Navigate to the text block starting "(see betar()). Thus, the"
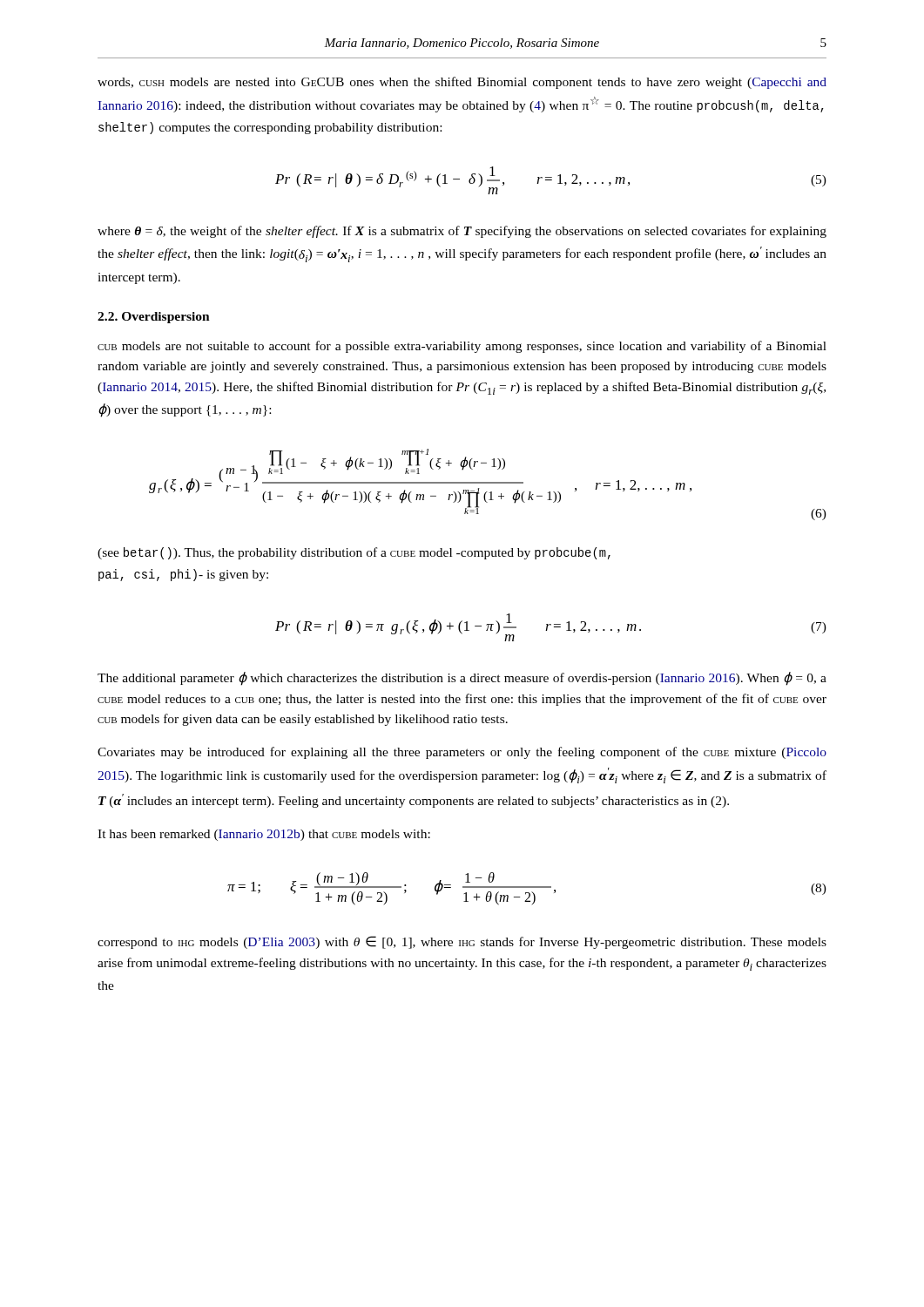The image size is (924, 1307). [355, 563]
